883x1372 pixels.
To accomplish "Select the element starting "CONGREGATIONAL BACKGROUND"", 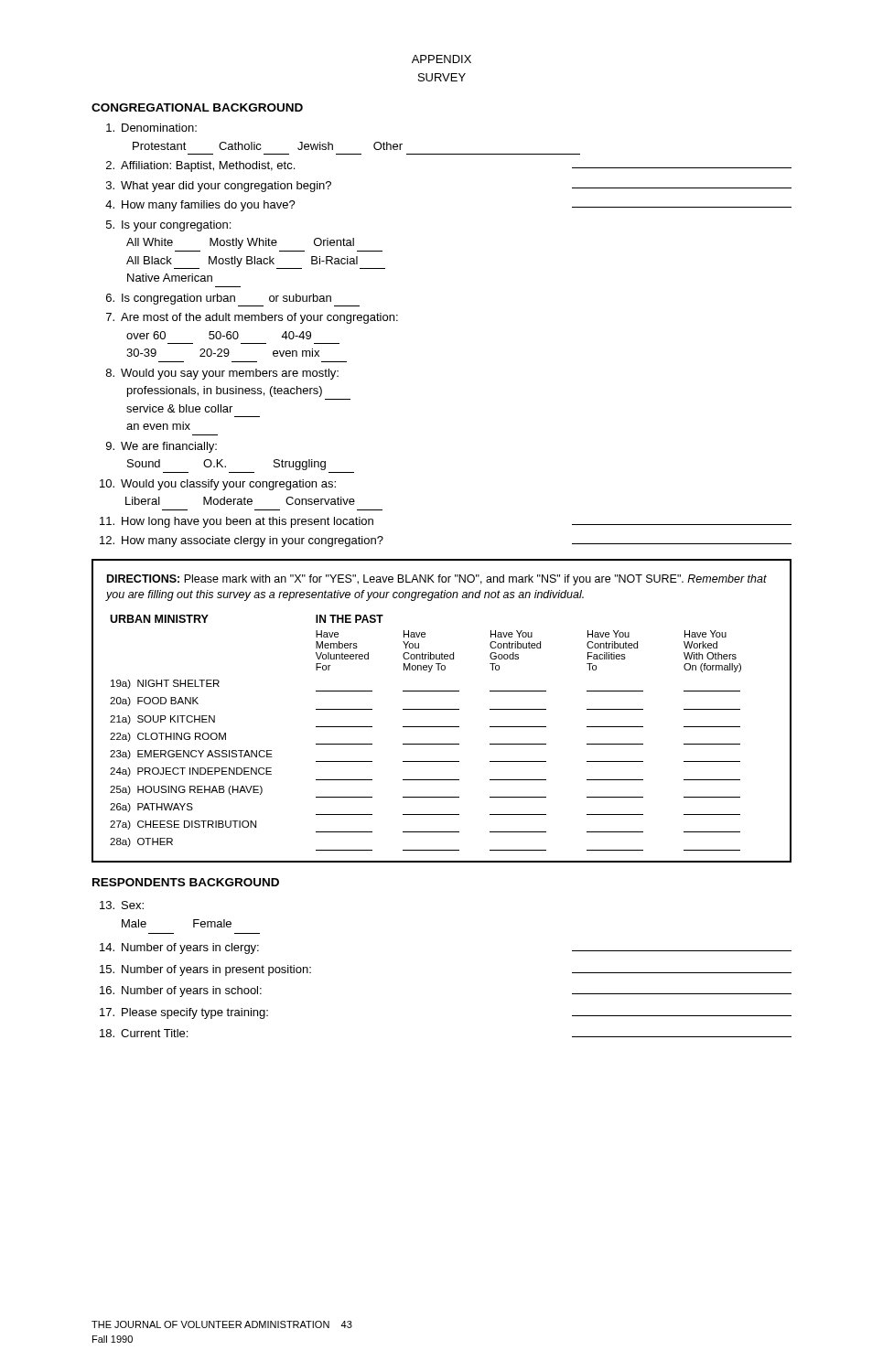I will 197,107.
